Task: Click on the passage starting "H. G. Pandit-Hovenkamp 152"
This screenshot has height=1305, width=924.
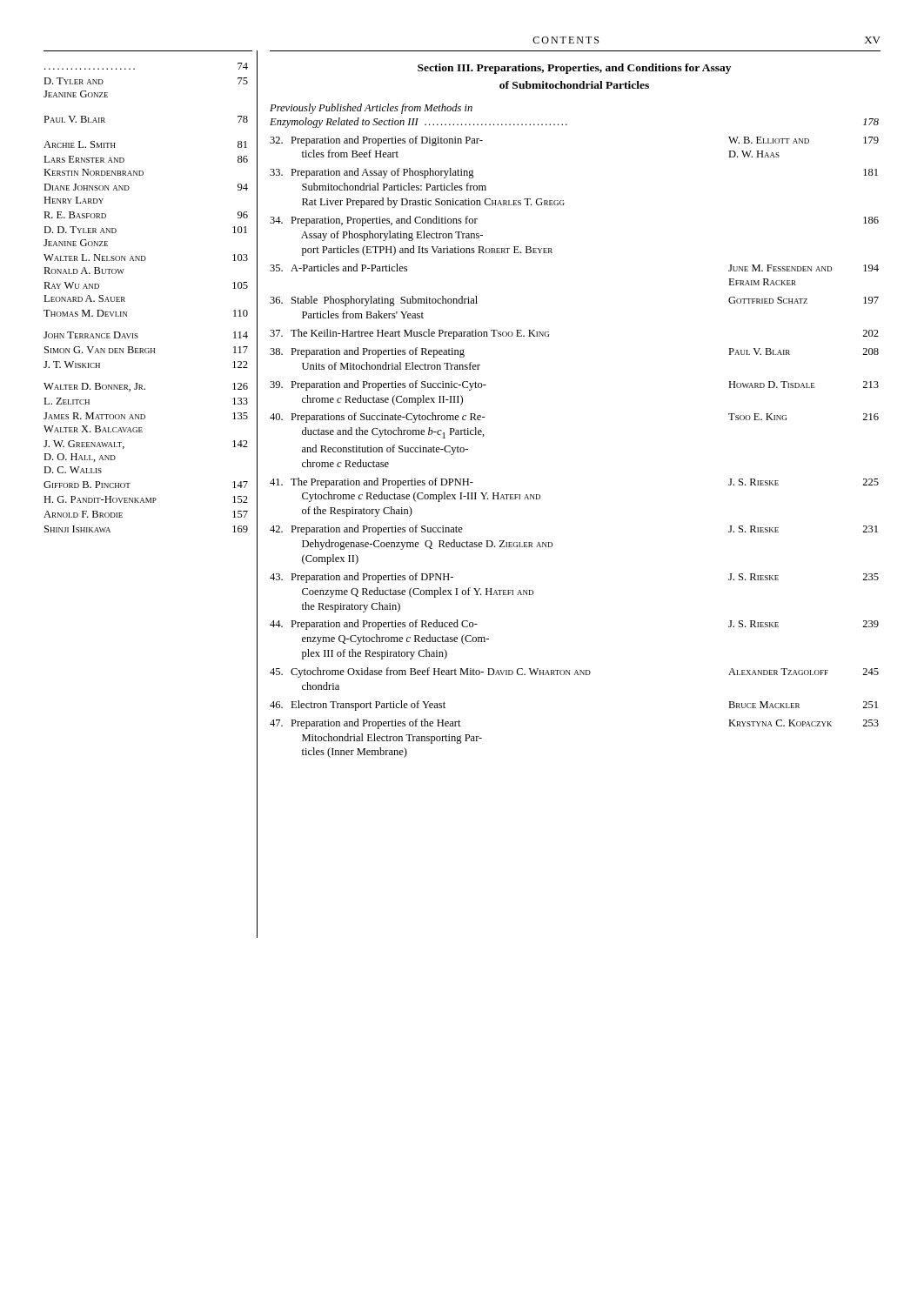Action: coord(146,500)
